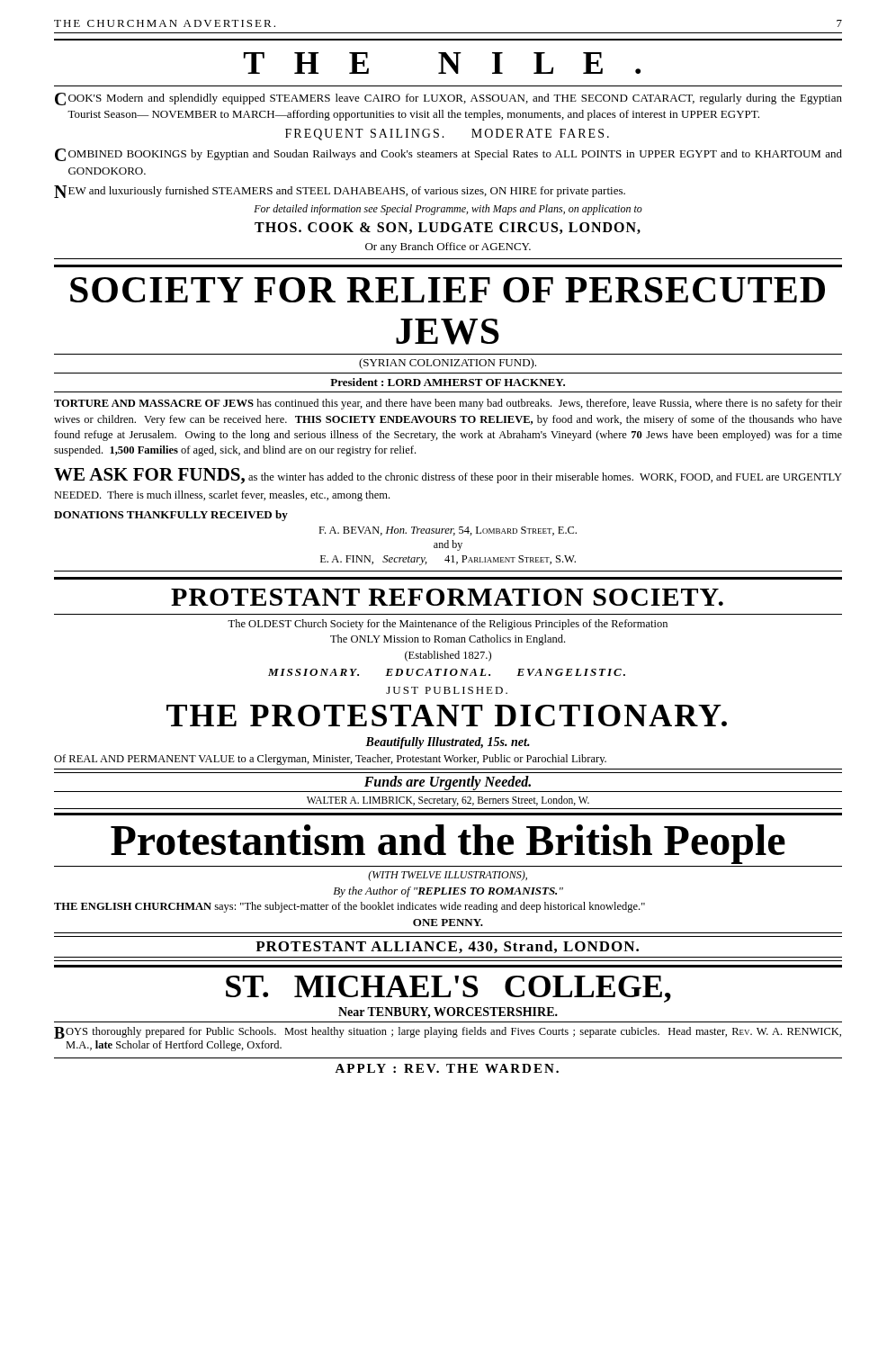This screenshot has width=896, height=1350.
Task: Find the text block with the text "WALTER A. LIMBRICK, Secretary, 62, Berners Street, London,"
Action: pyautogui.click(x=448, y=800)
